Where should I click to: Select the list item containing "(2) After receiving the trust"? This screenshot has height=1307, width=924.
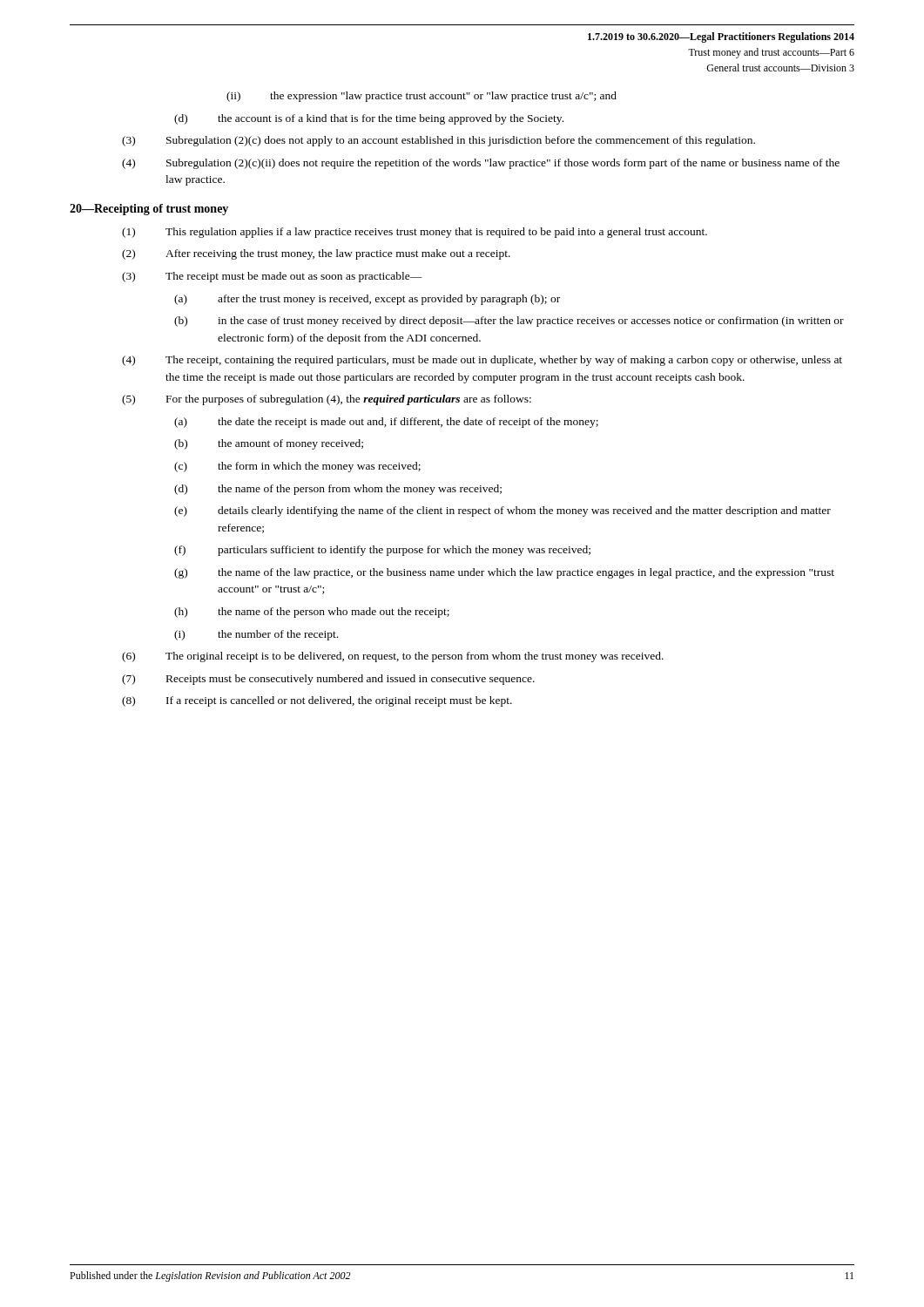click(x=488, y=254)
